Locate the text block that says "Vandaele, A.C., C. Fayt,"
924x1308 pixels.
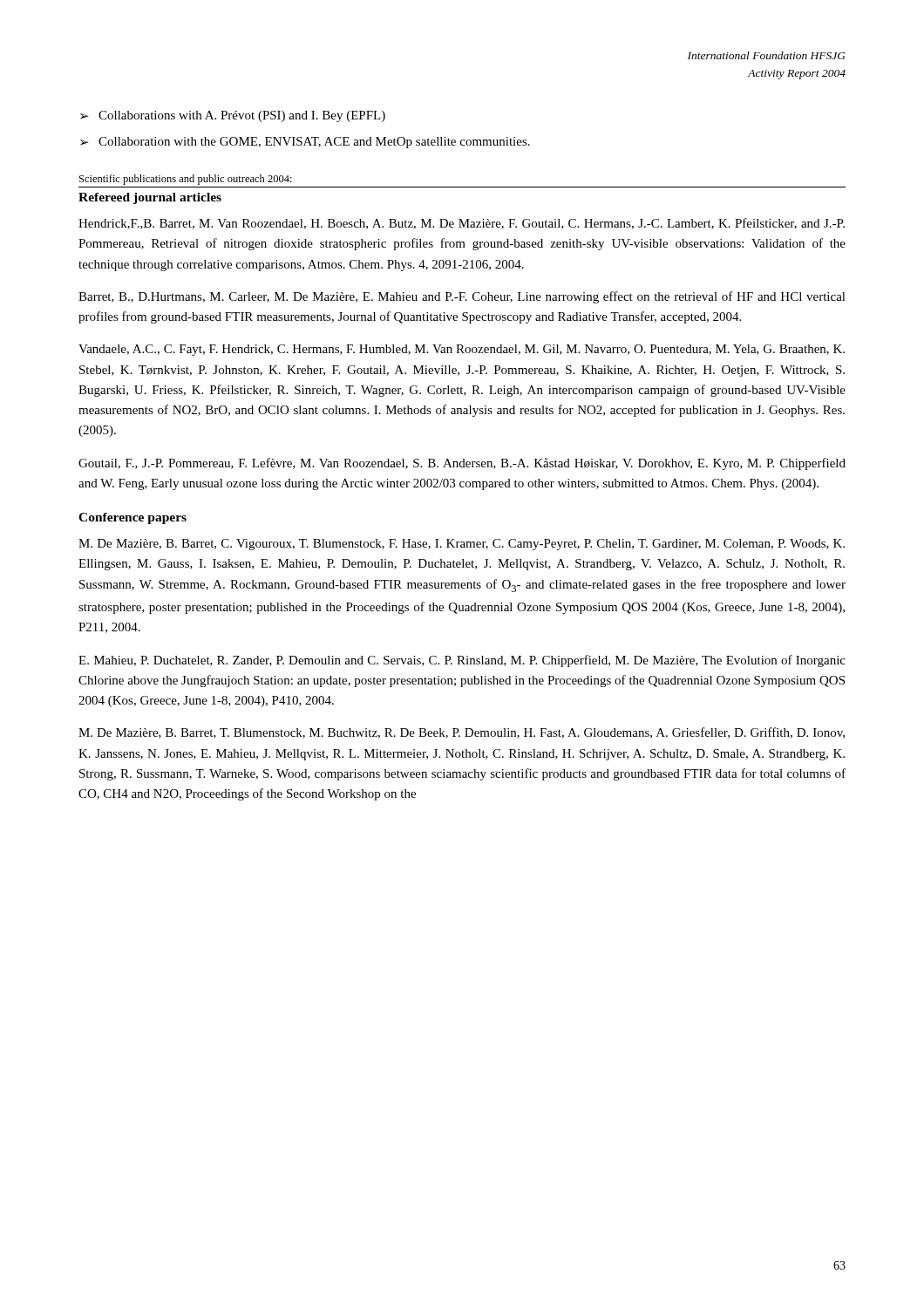tap(462, 390)
